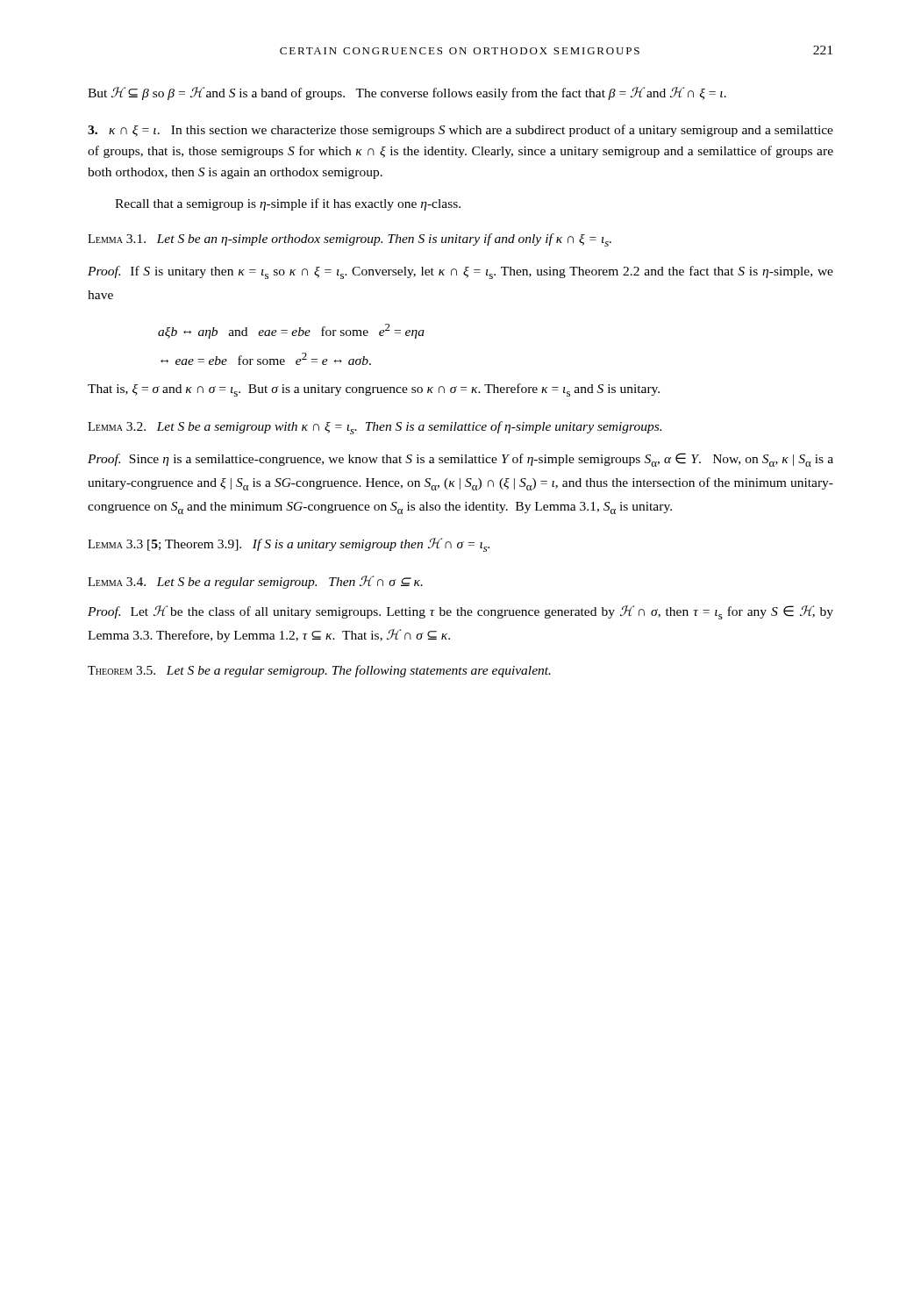Click the passage that begins "That is, ξ ="
This screenshot has width=921, height=1316.
tap(374, 390)
